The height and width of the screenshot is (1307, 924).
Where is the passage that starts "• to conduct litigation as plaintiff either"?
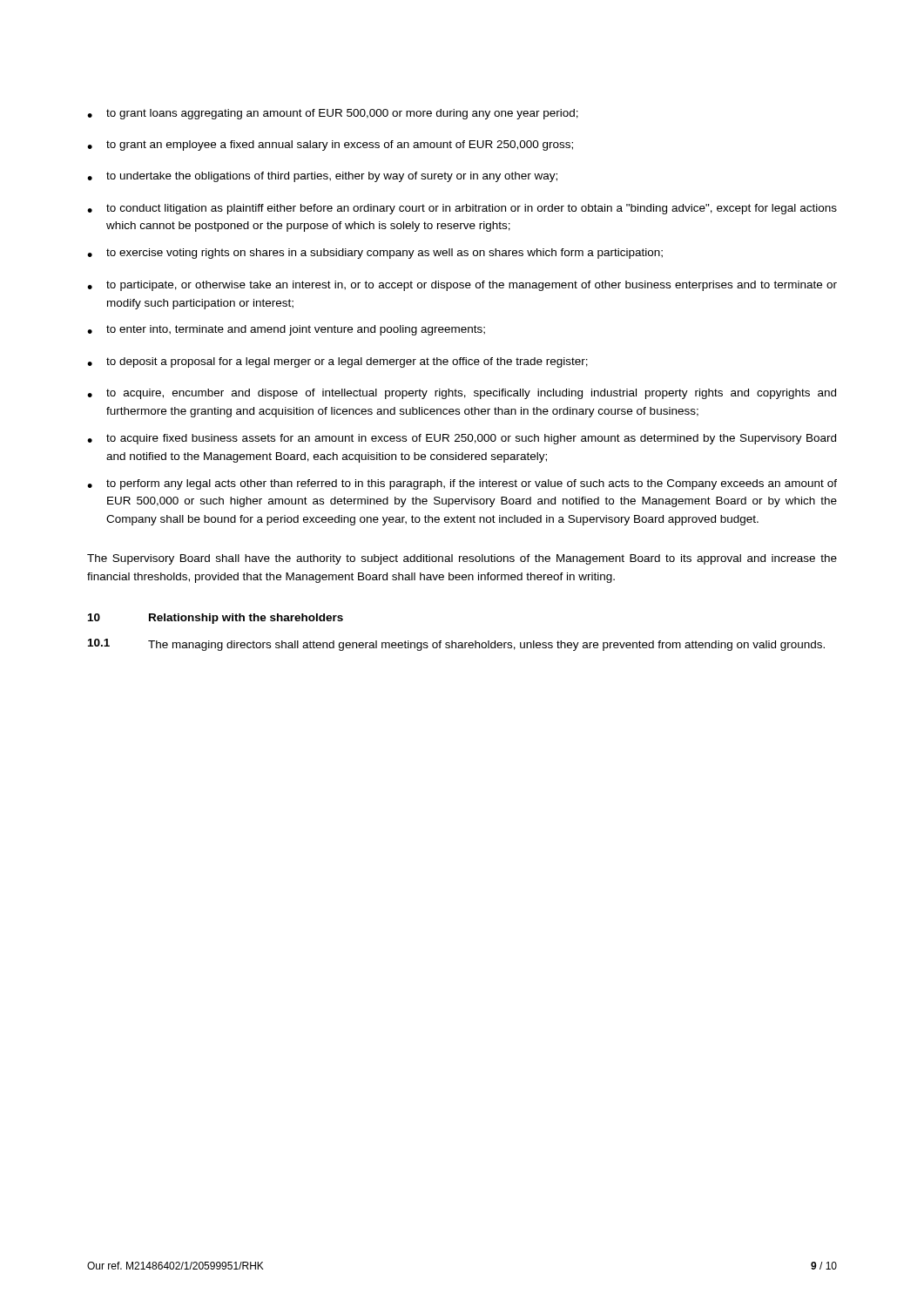462,217
